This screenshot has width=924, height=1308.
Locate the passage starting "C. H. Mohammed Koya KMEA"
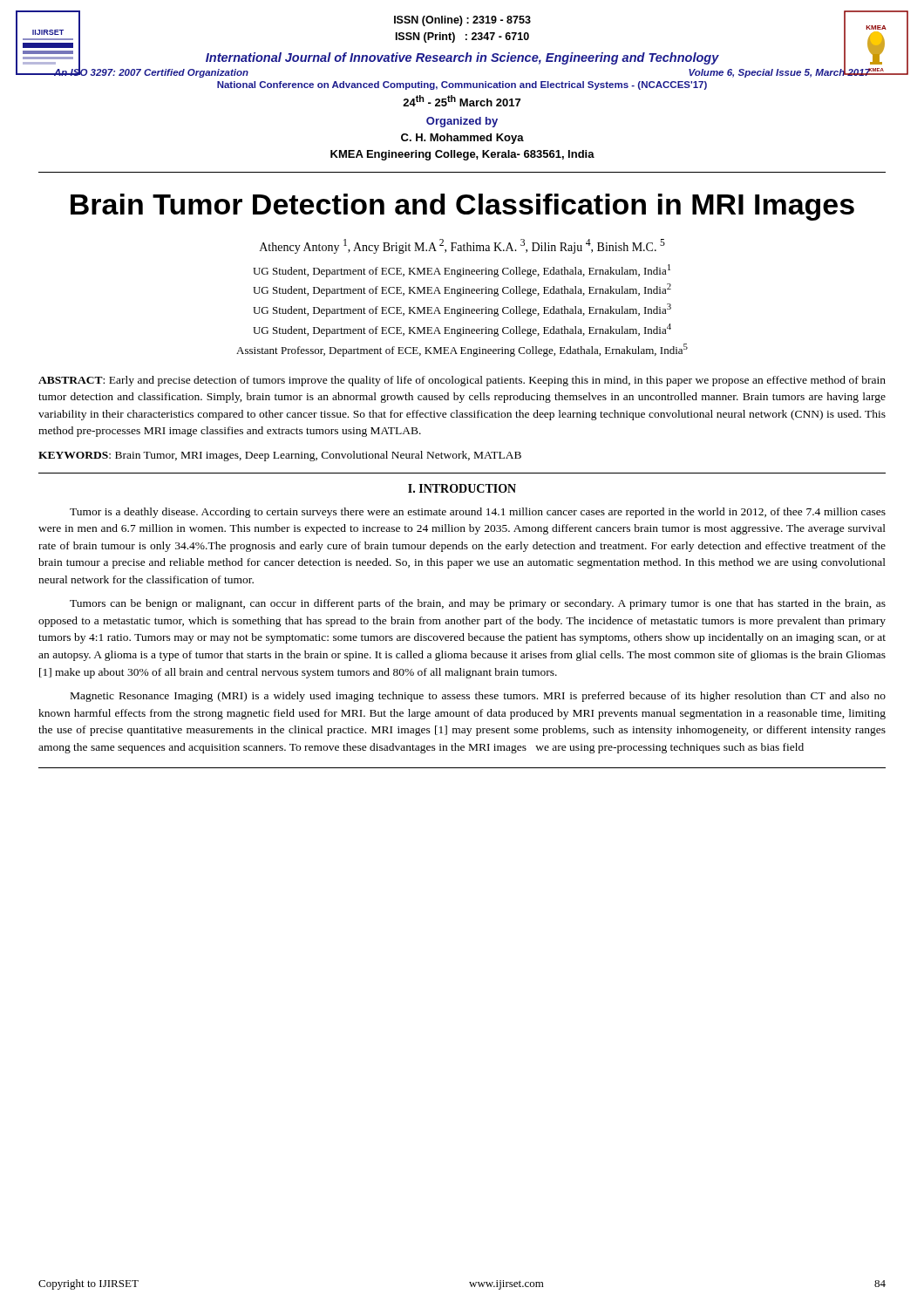[x=462, y=146]
